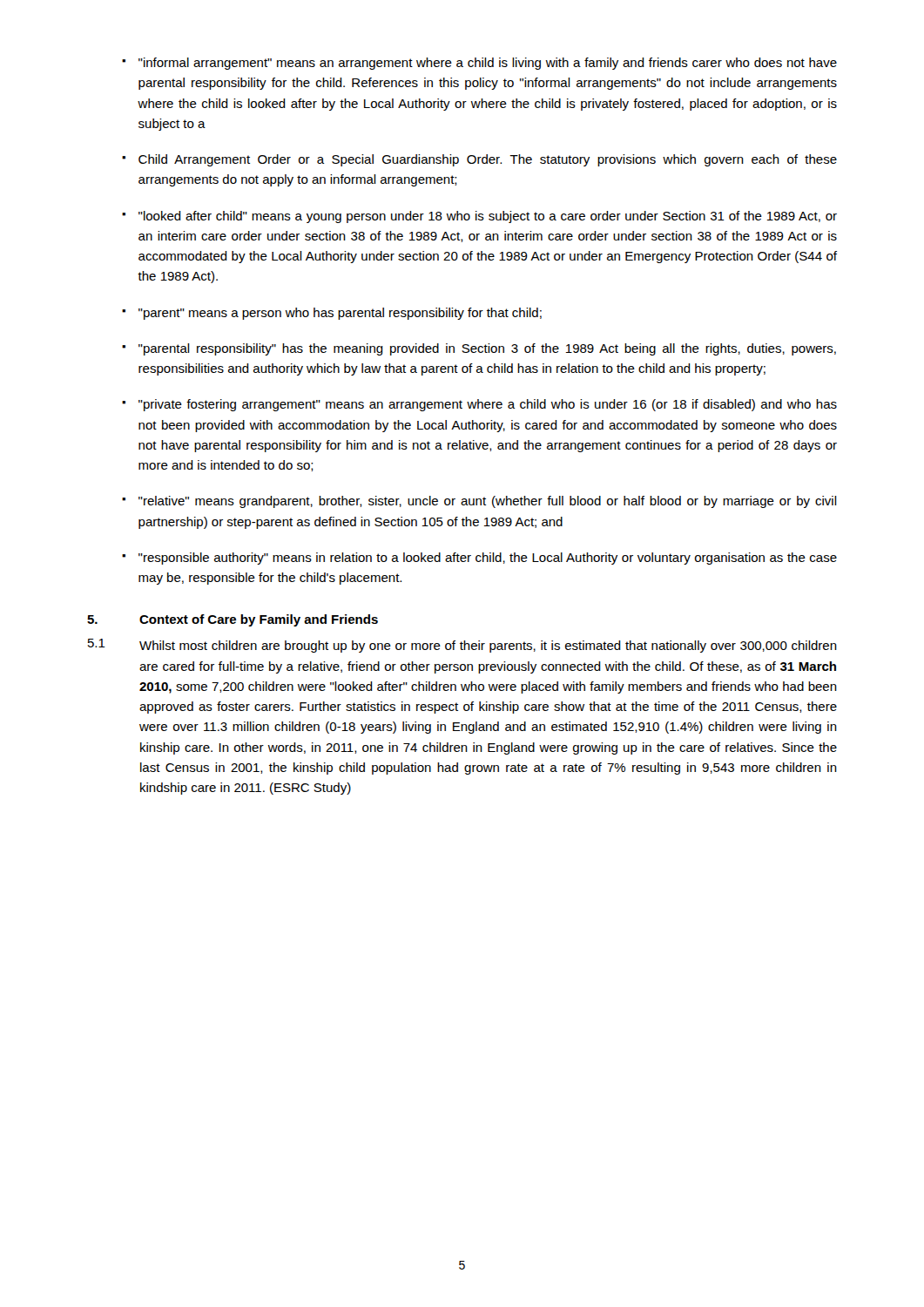
Task: Locate the list item that says ""private fostering arrangement" means an arrangement"
Action: pos(488,435)
